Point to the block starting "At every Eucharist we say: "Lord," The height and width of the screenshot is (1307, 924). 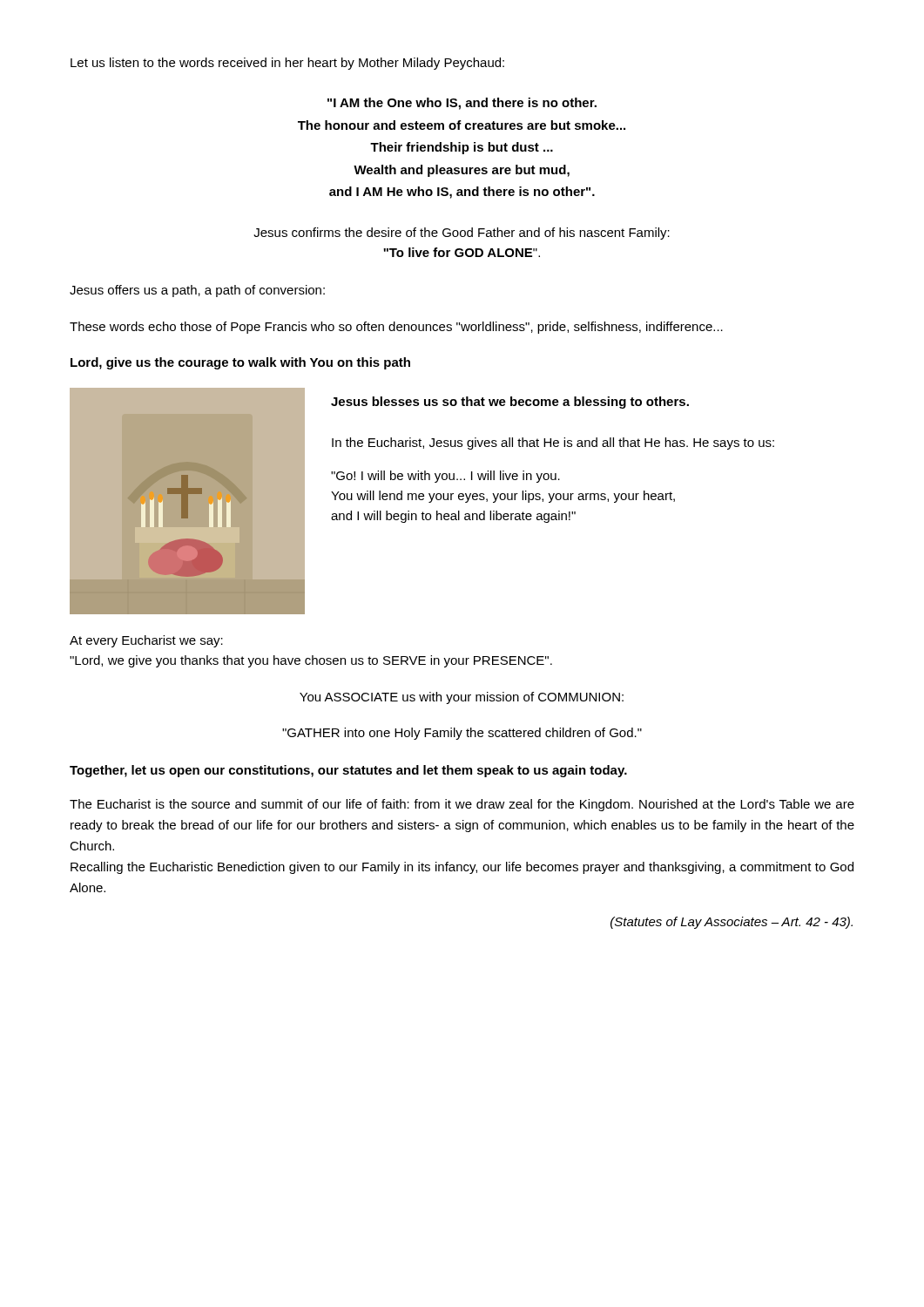tap(311, 650)
